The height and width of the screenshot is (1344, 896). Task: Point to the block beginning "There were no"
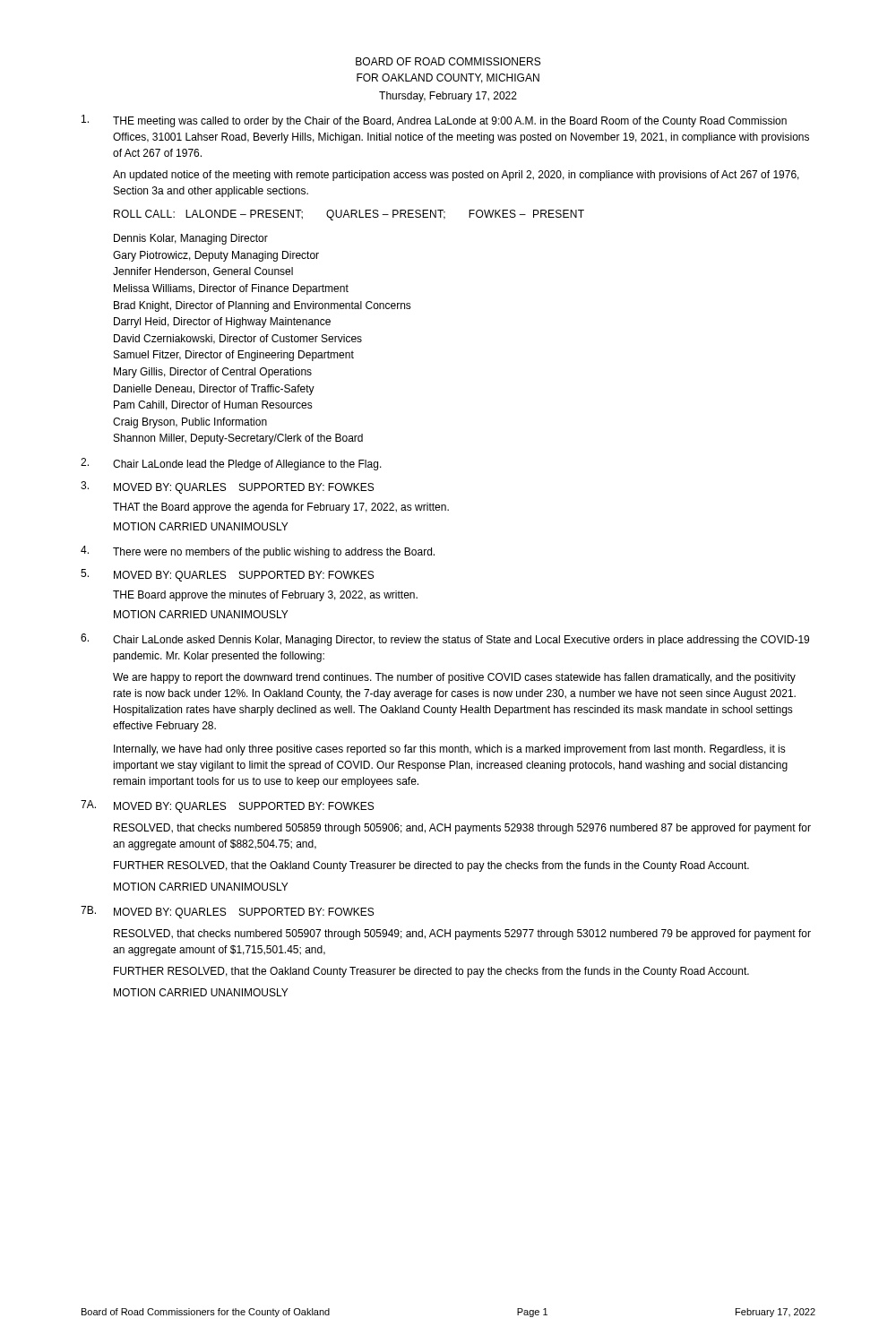[274, 552]
